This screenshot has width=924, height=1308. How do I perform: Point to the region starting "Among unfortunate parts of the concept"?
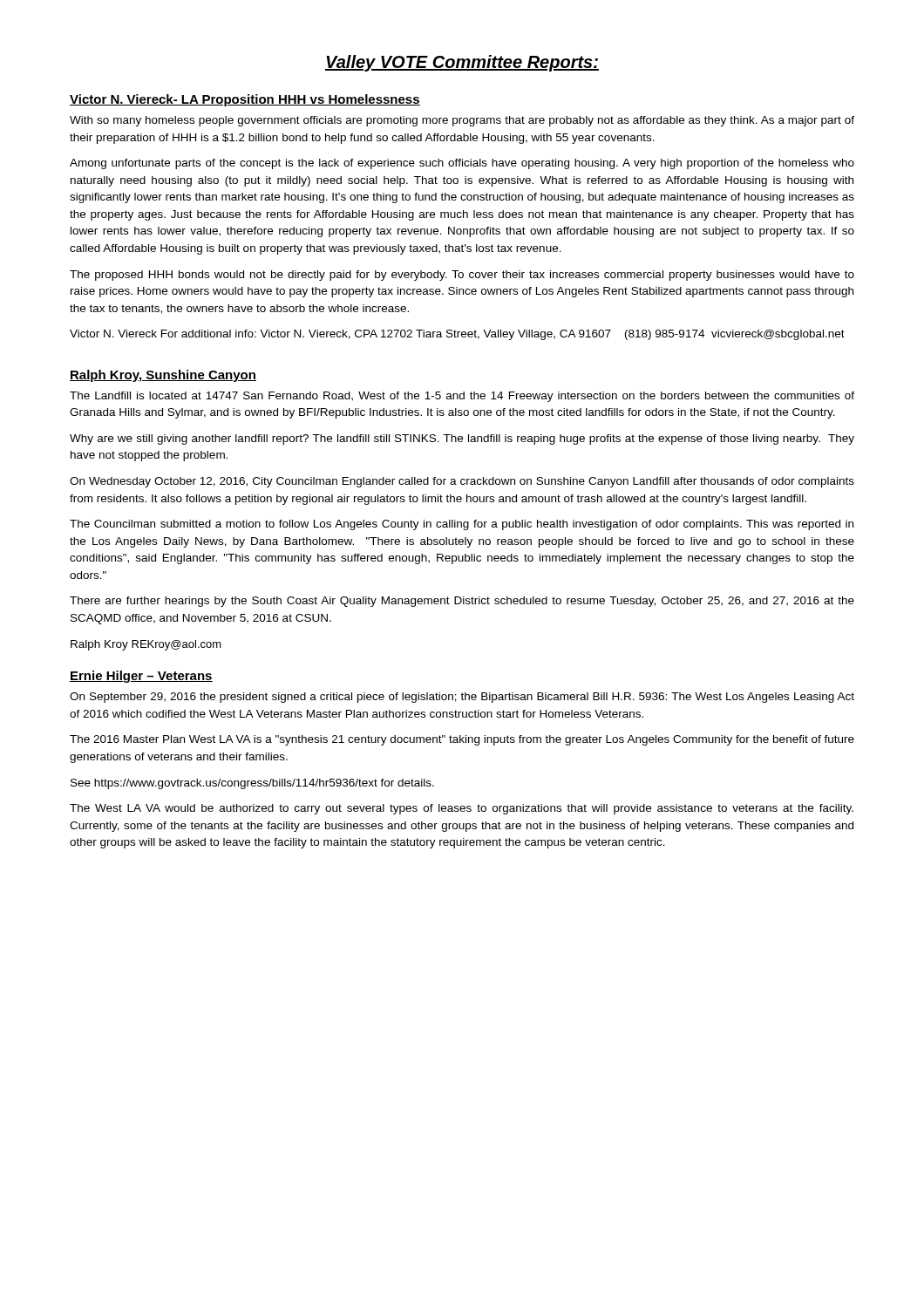pos(462,205)
